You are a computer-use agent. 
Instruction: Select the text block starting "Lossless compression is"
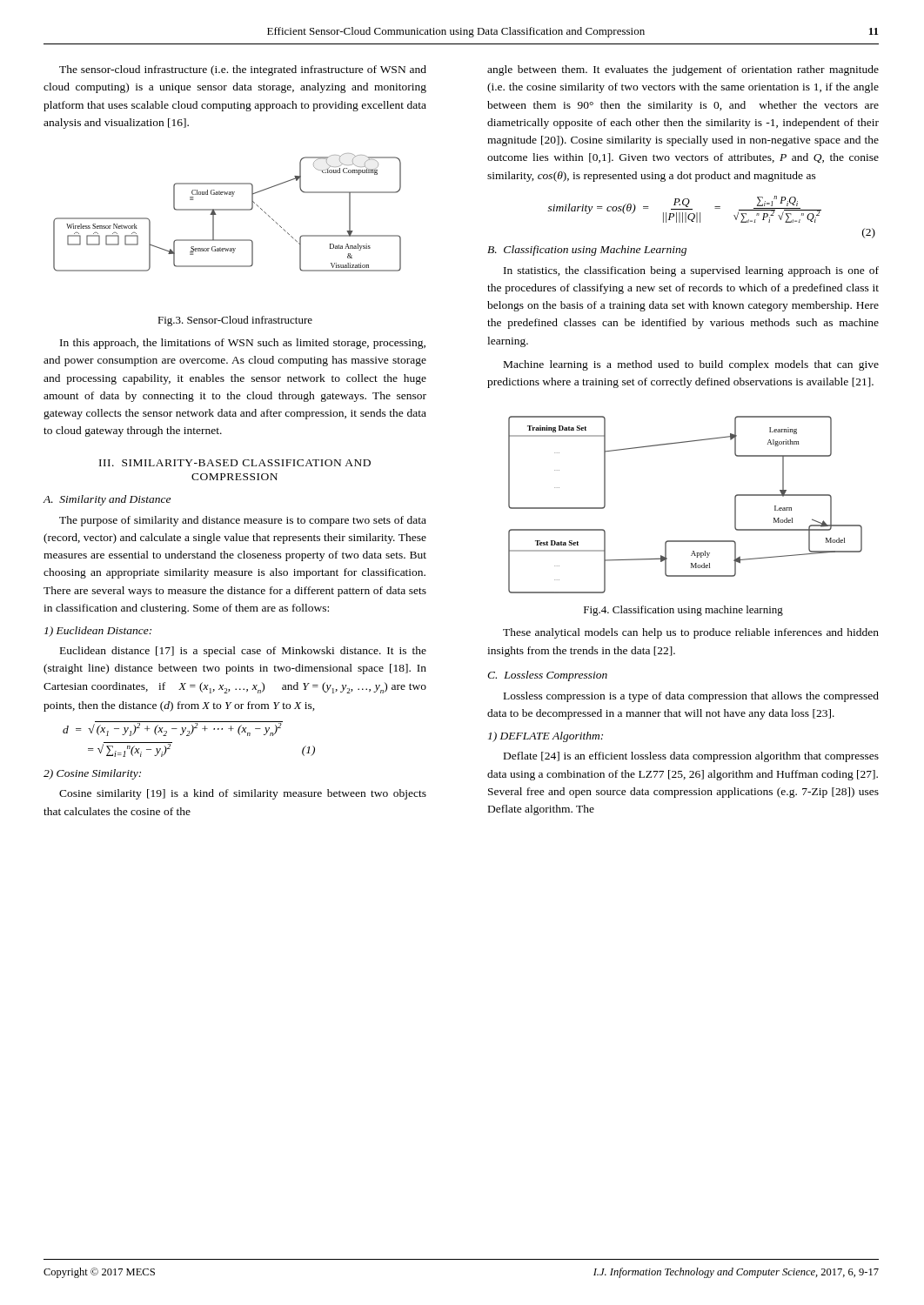[x=683, y=705]
